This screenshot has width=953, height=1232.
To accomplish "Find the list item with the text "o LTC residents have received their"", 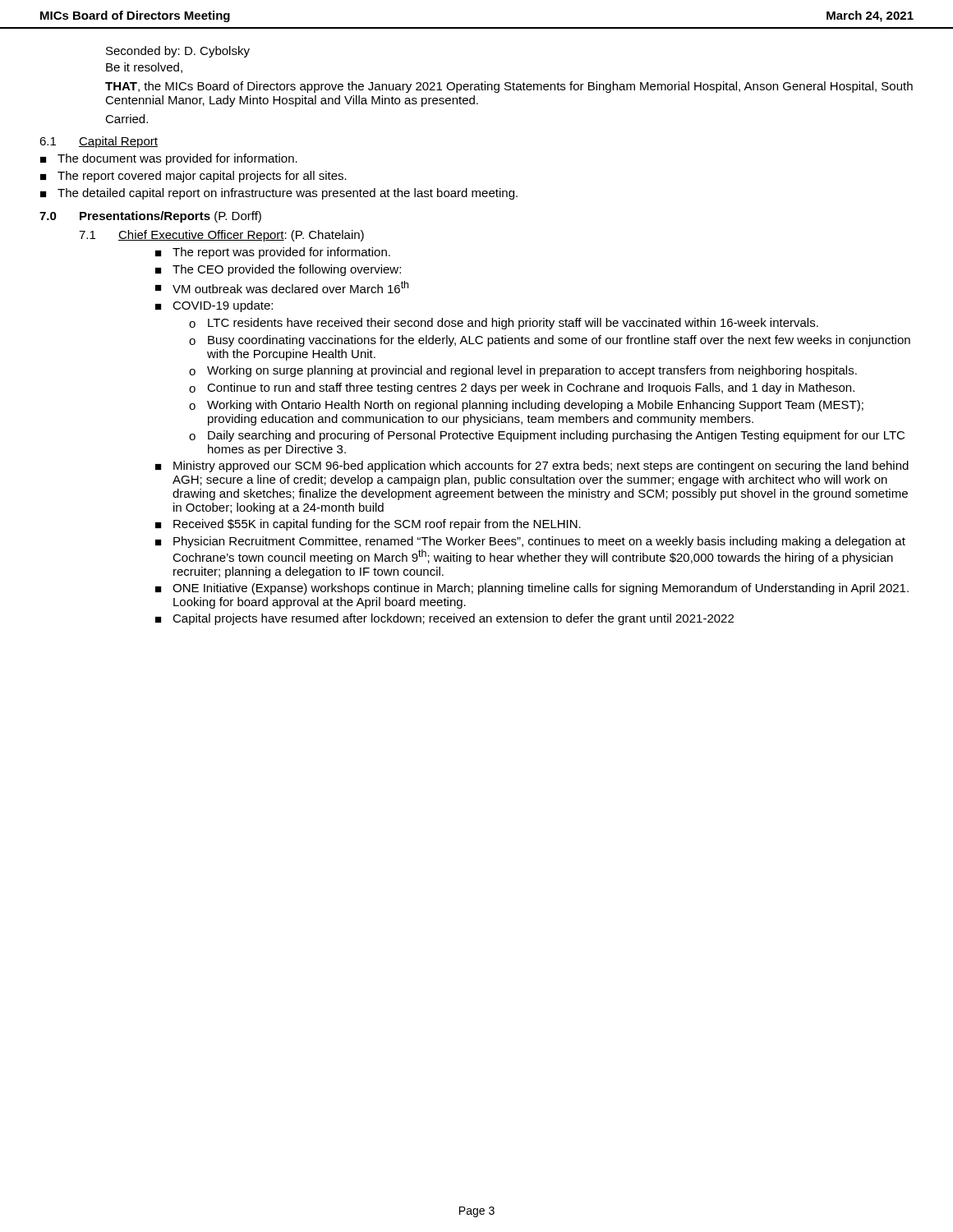I will [551, 323].
